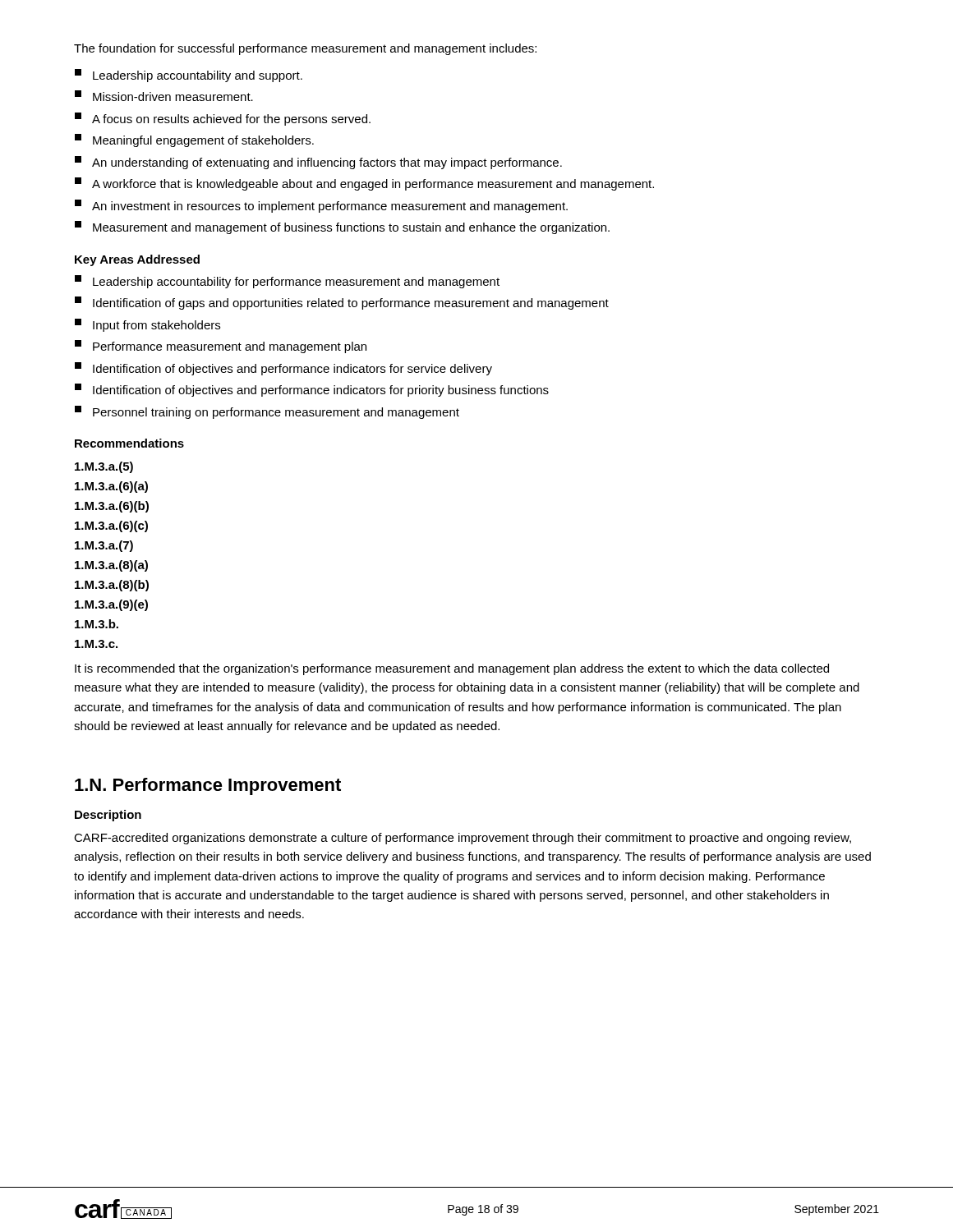Point to the block beginning "A workforce that is knowledgeable"
This screenshot has width=953, height=1232.
pos(365,184)
